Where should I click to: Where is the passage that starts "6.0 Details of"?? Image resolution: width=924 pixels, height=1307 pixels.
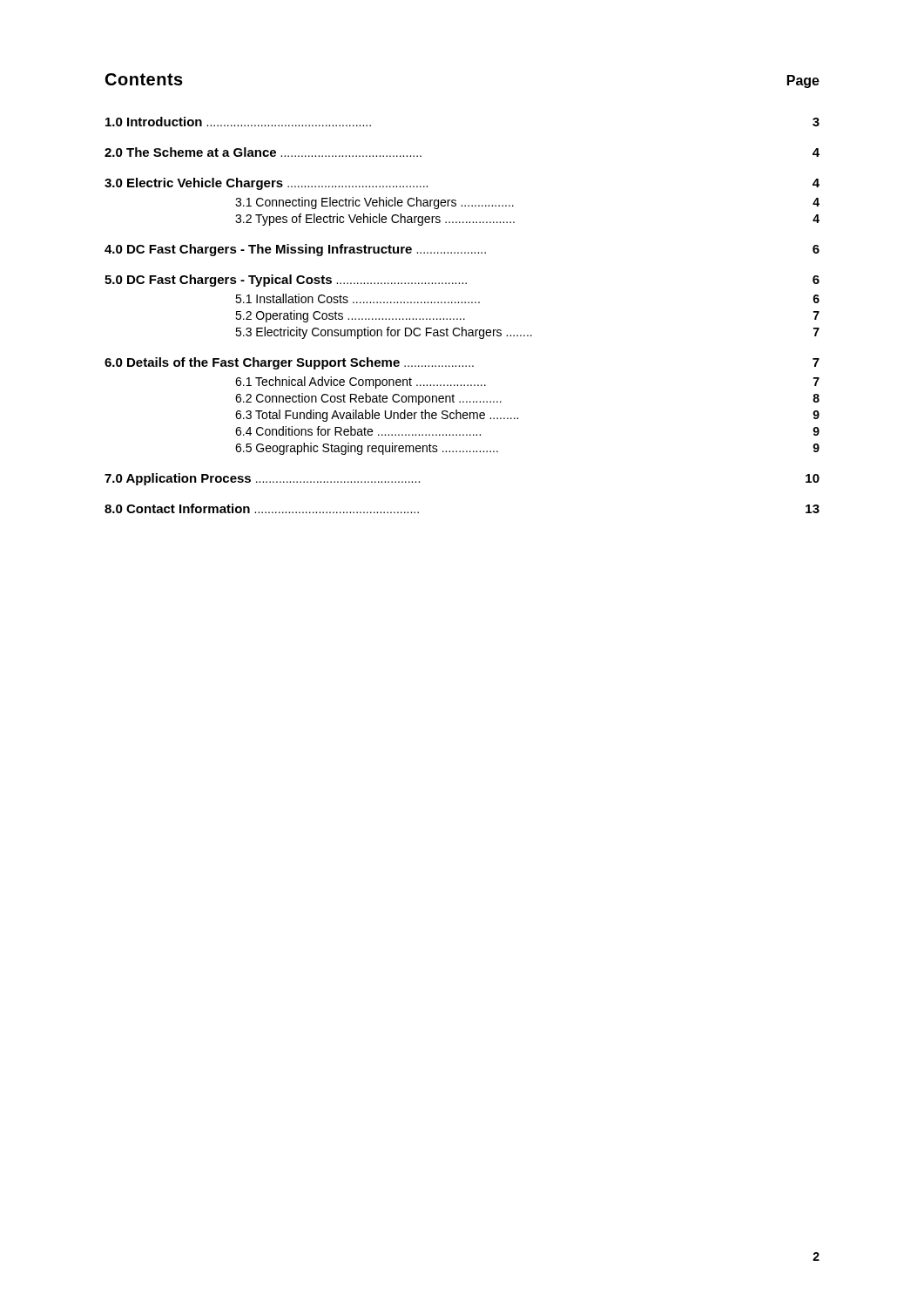pyautogui.click(x=462, y=362)
